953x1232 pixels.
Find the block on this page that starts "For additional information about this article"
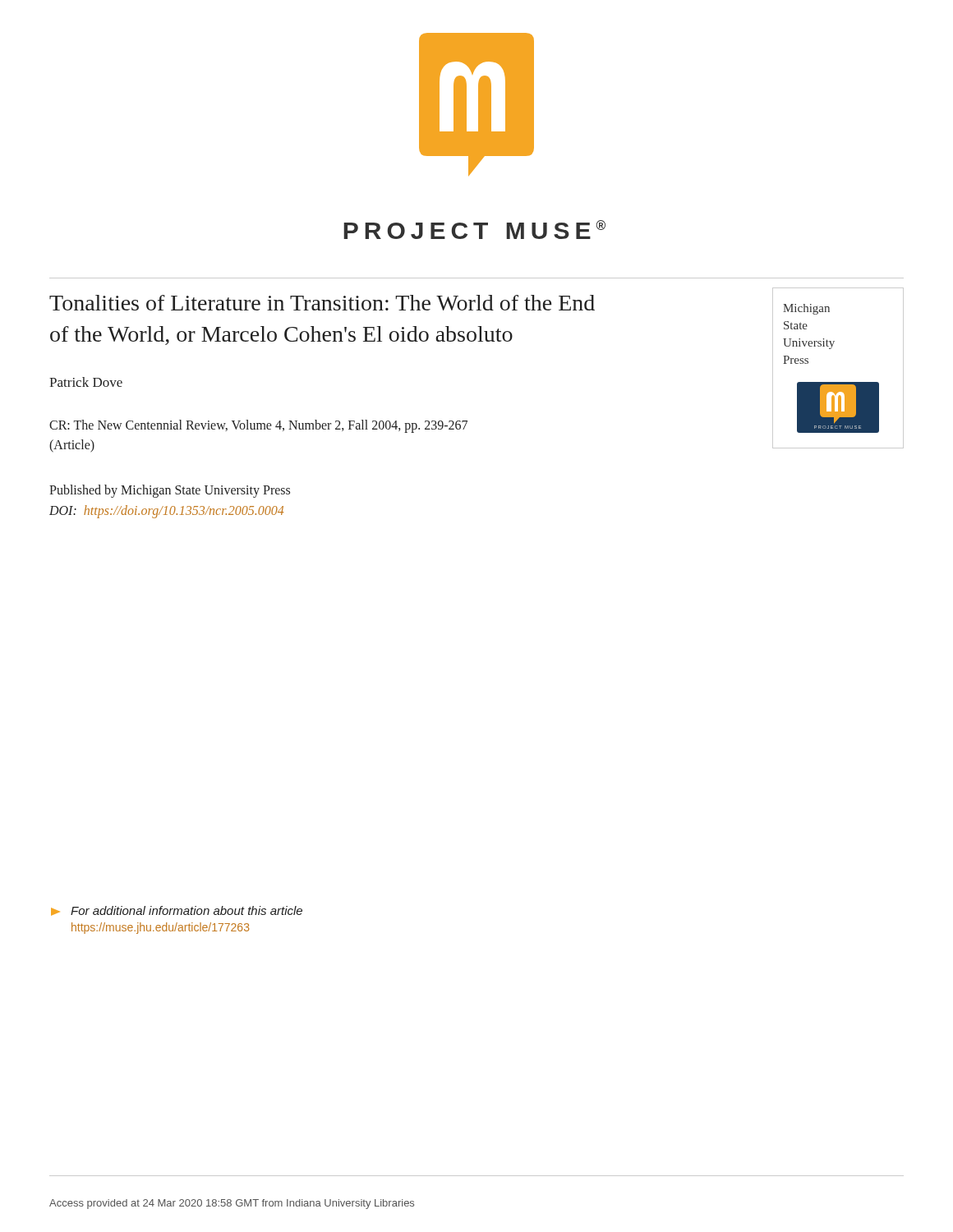click(176, 919)
